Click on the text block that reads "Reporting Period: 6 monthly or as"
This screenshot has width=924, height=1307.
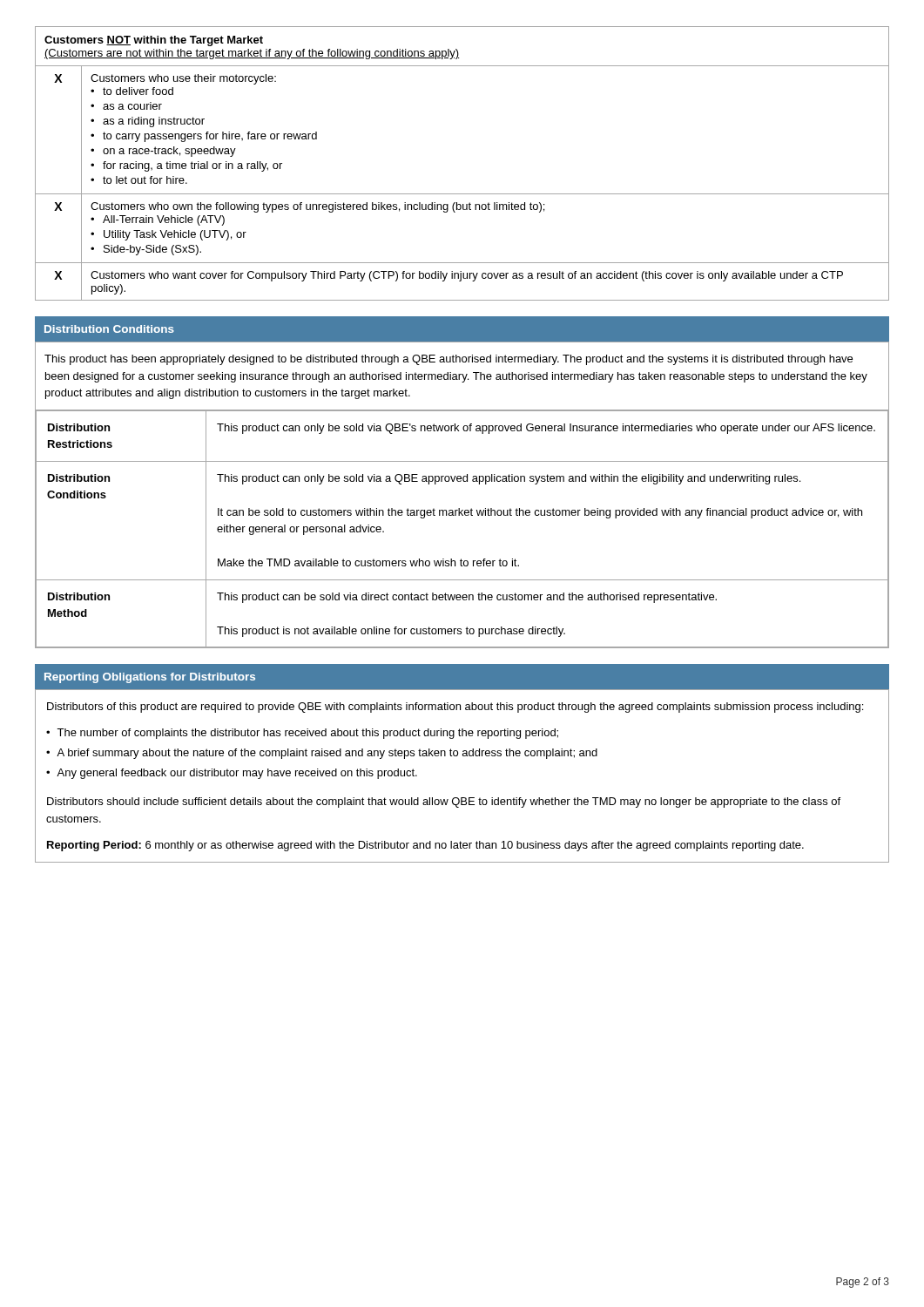(x=462, y=845)
